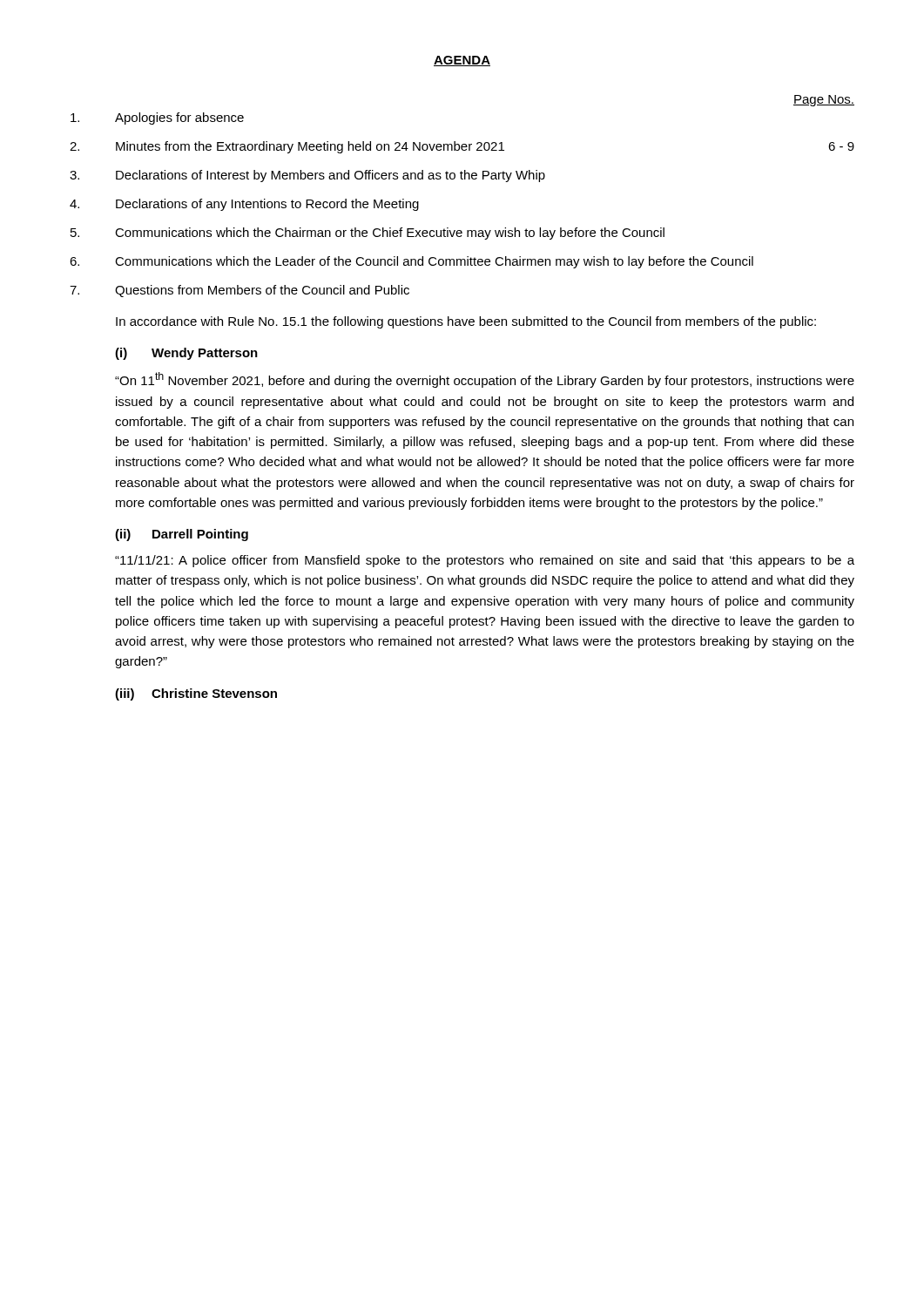Image resolution: width=924 pixels, height=1307 pixels.
Task: Select the section header that says "(ii) Darrell Pointing"
Action: click(x=182, y=534)
